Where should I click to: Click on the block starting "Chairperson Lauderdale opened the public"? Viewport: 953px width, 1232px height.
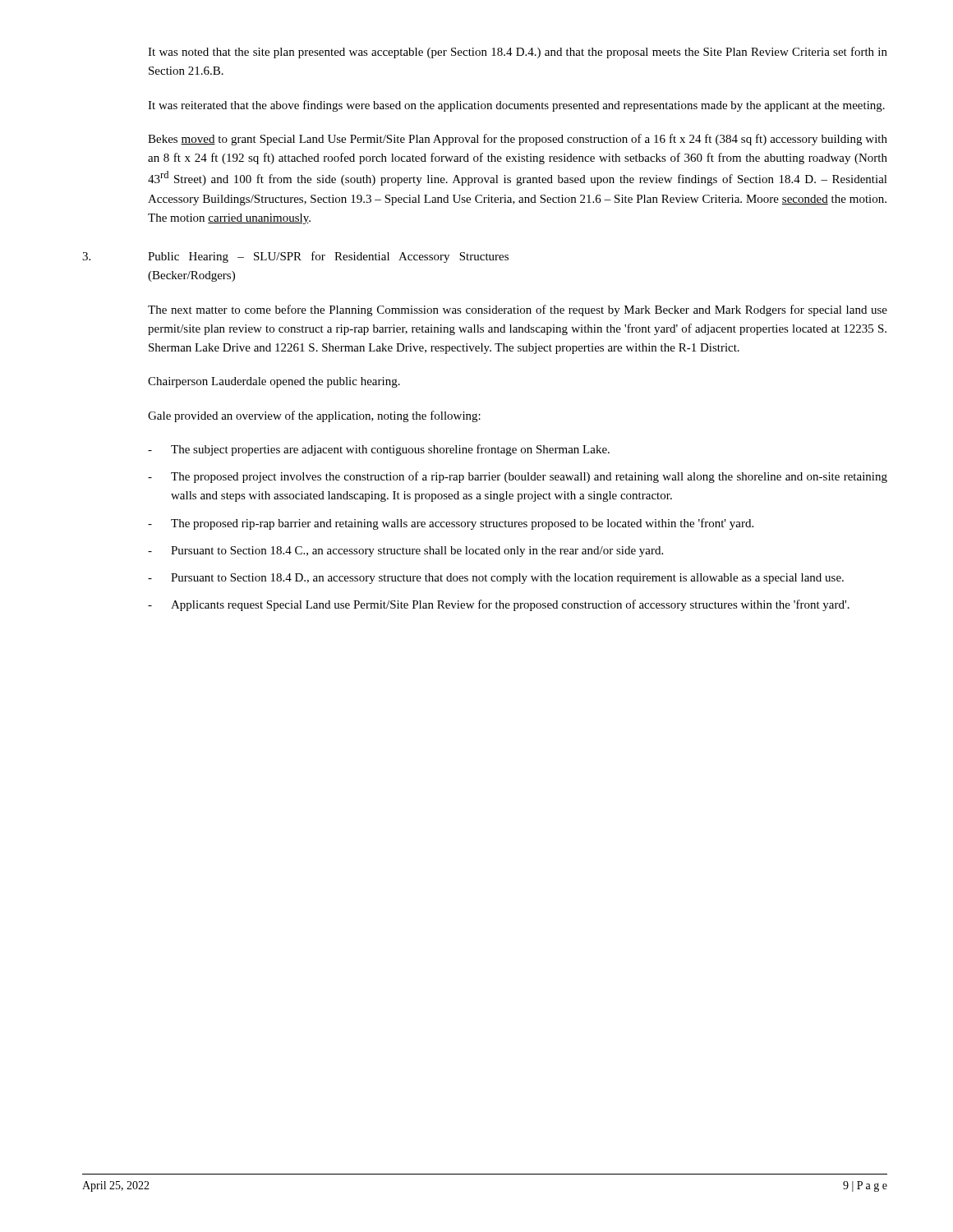click(274, 381)
